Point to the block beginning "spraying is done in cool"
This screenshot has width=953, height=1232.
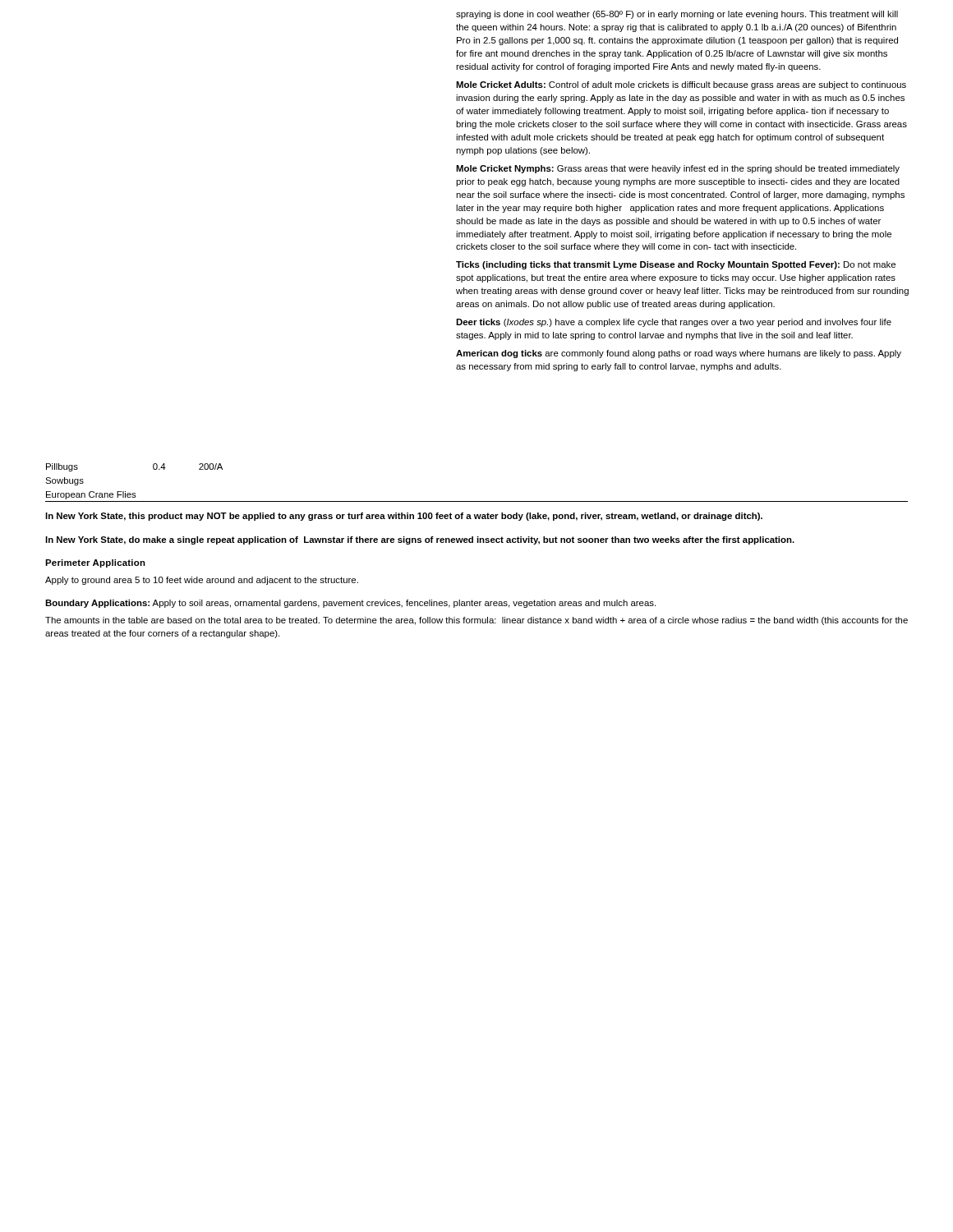point(684,191)
